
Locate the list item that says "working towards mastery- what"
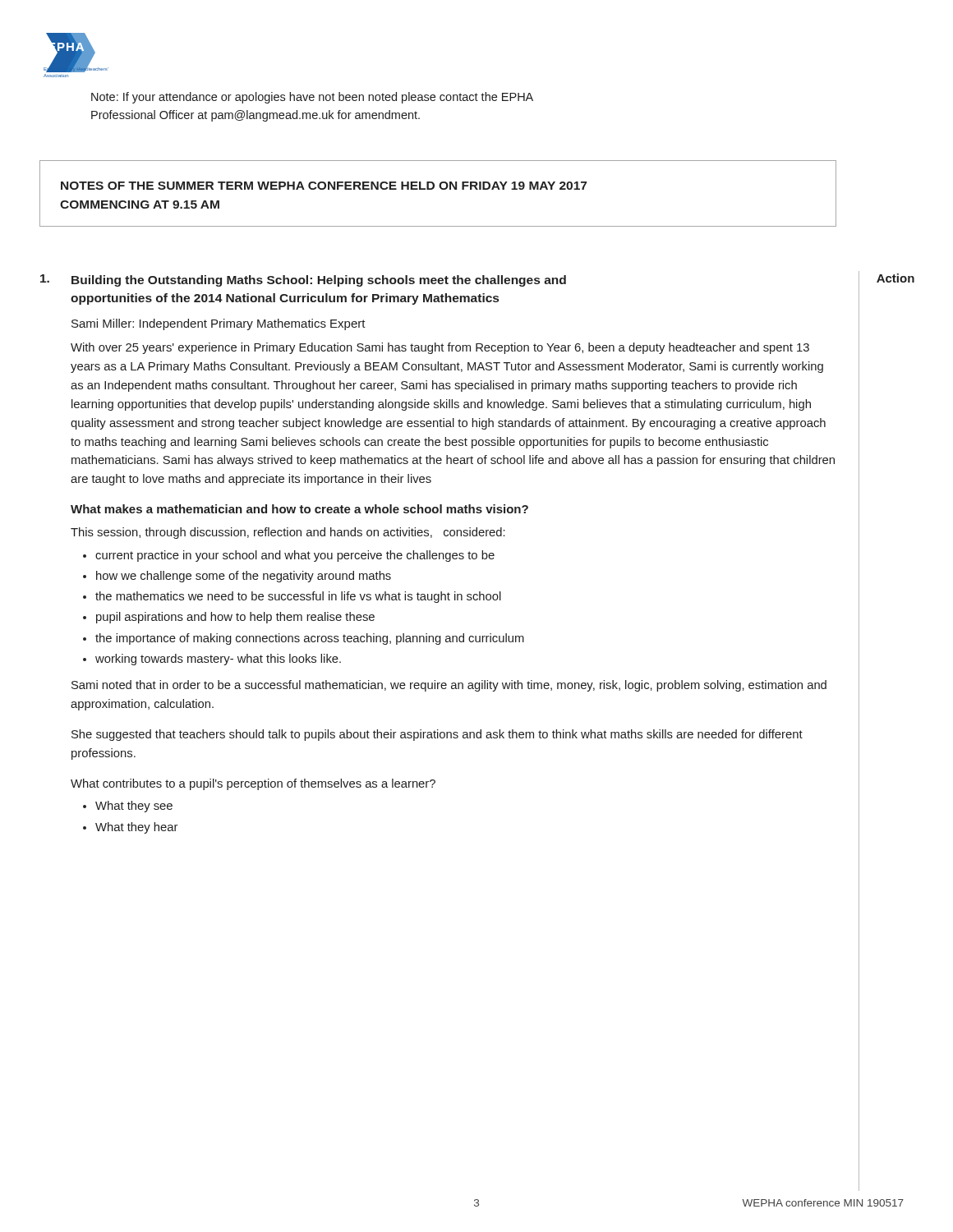coord(219,658)
